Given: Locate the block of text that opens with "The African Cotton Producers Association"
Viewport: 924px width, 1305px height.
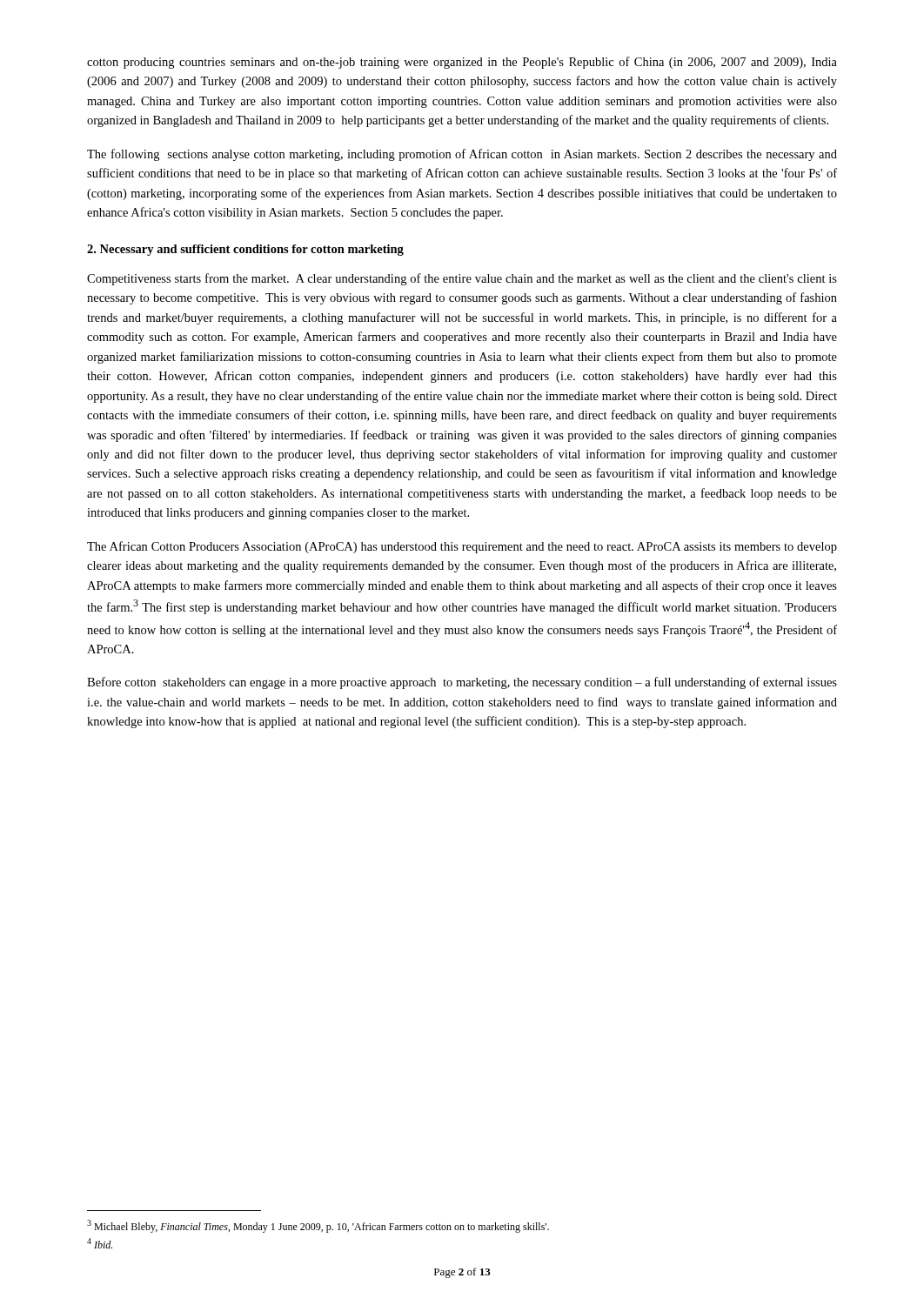Looking at the screenshot, I should coord(462,598).
